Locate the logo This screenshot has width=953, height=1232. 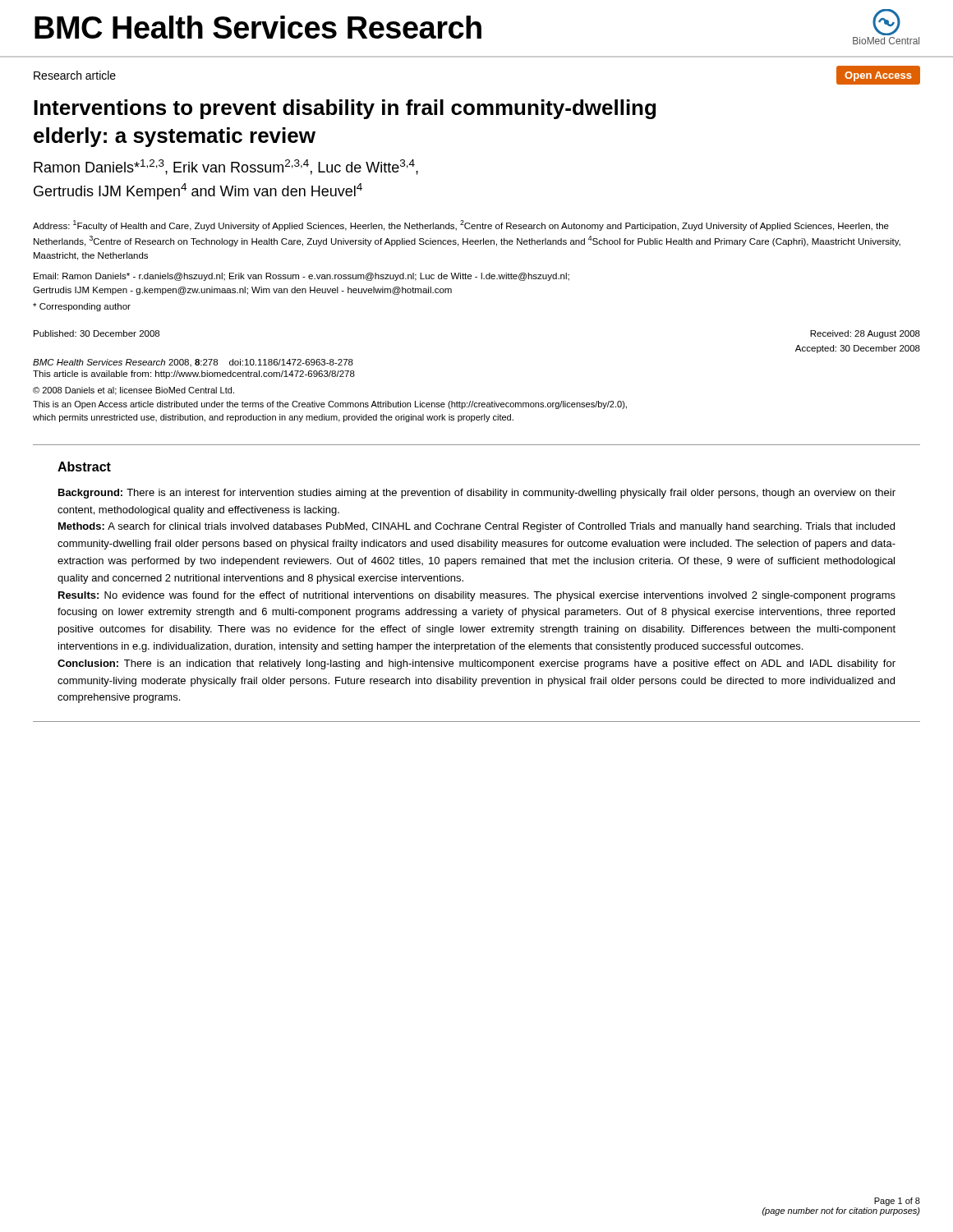tap(886, 28)
